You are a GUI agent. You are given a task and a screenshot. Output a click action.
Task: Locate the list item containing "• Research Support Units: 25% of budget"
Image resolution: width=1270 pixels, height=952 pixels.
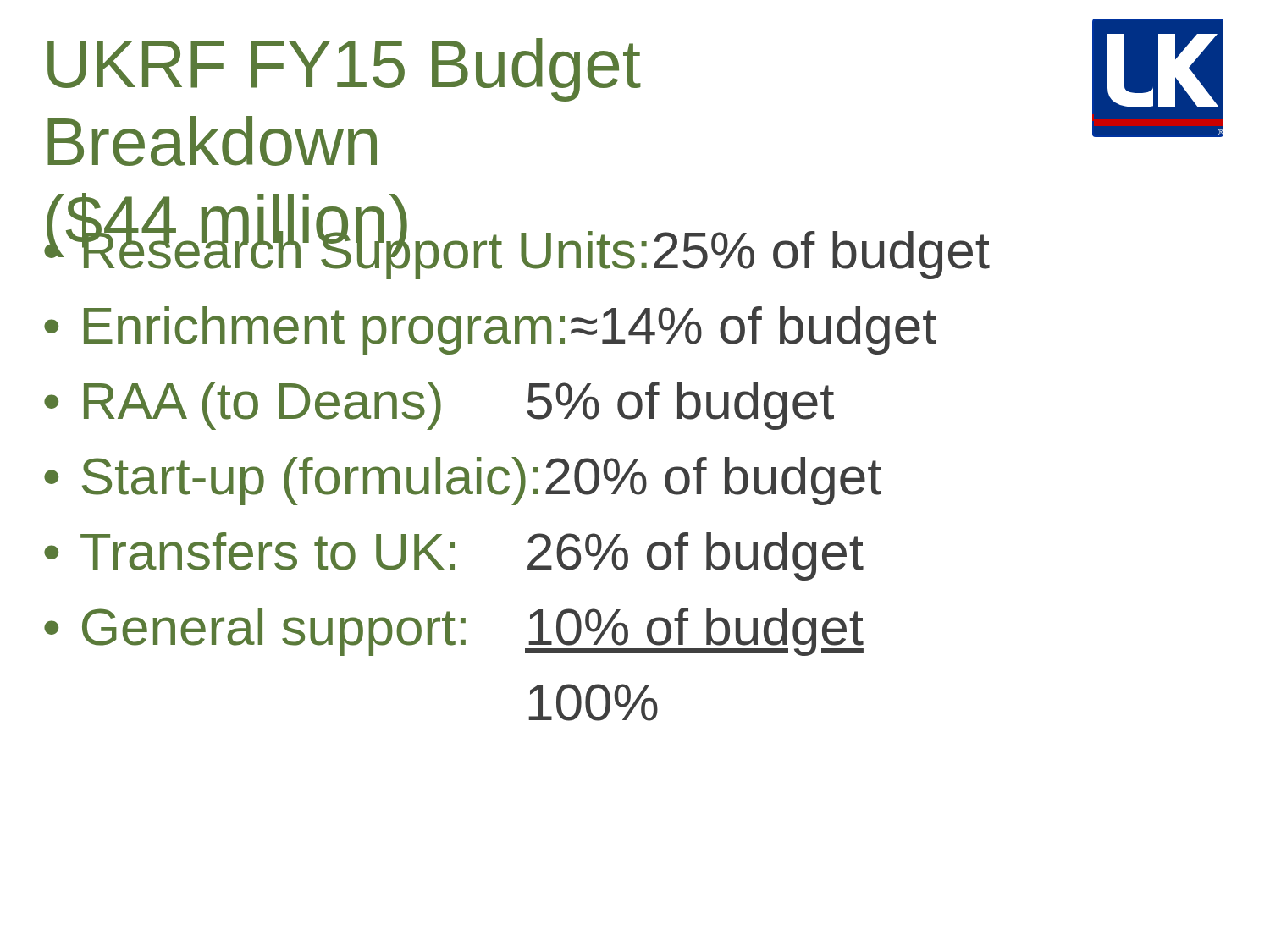(x=516, y=250)
